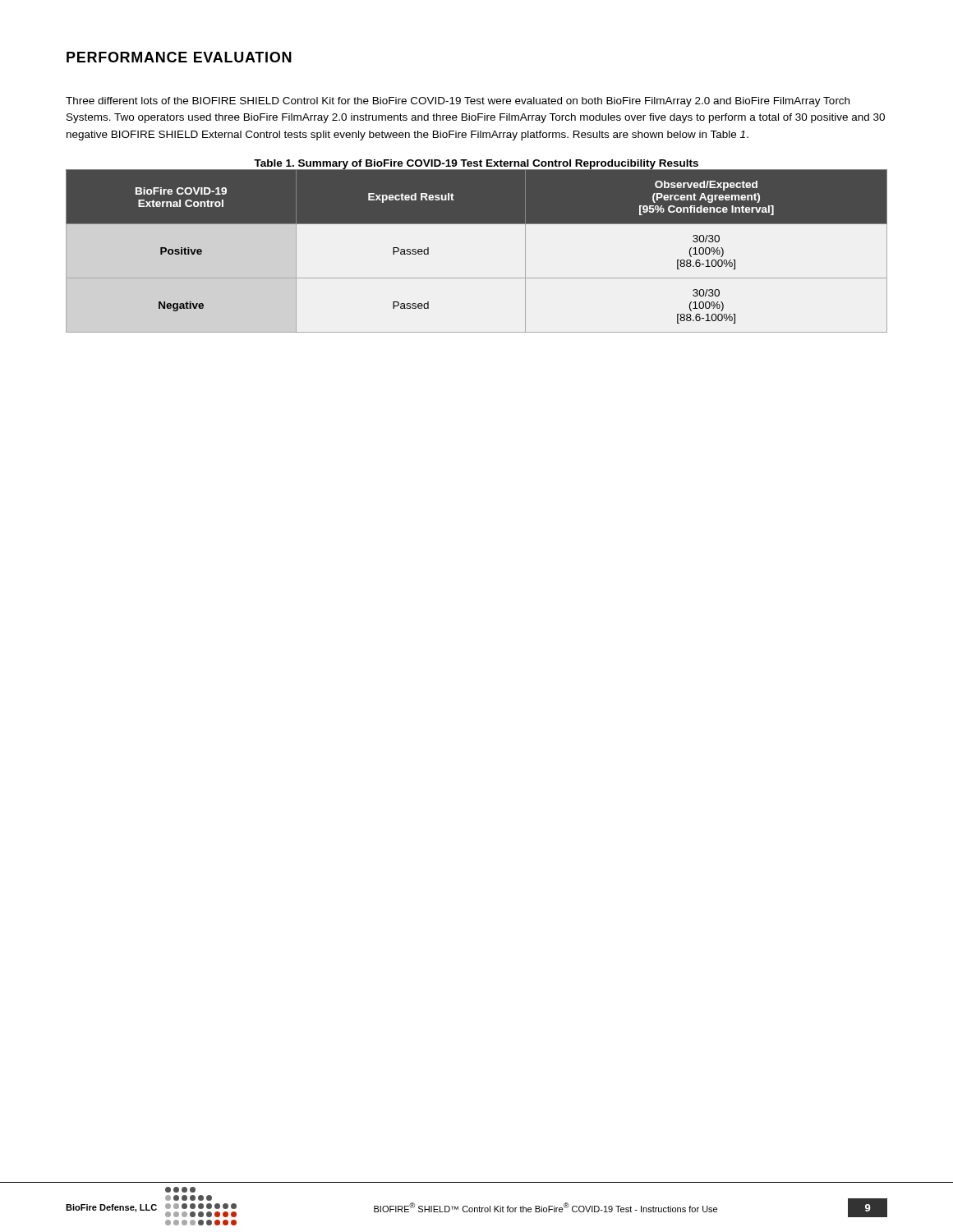The width and height of the screenshot is (953, 1232).
Task: Click on the table containing "30/30 (100%) [88.6-100%]"
Action: [476, 251]
